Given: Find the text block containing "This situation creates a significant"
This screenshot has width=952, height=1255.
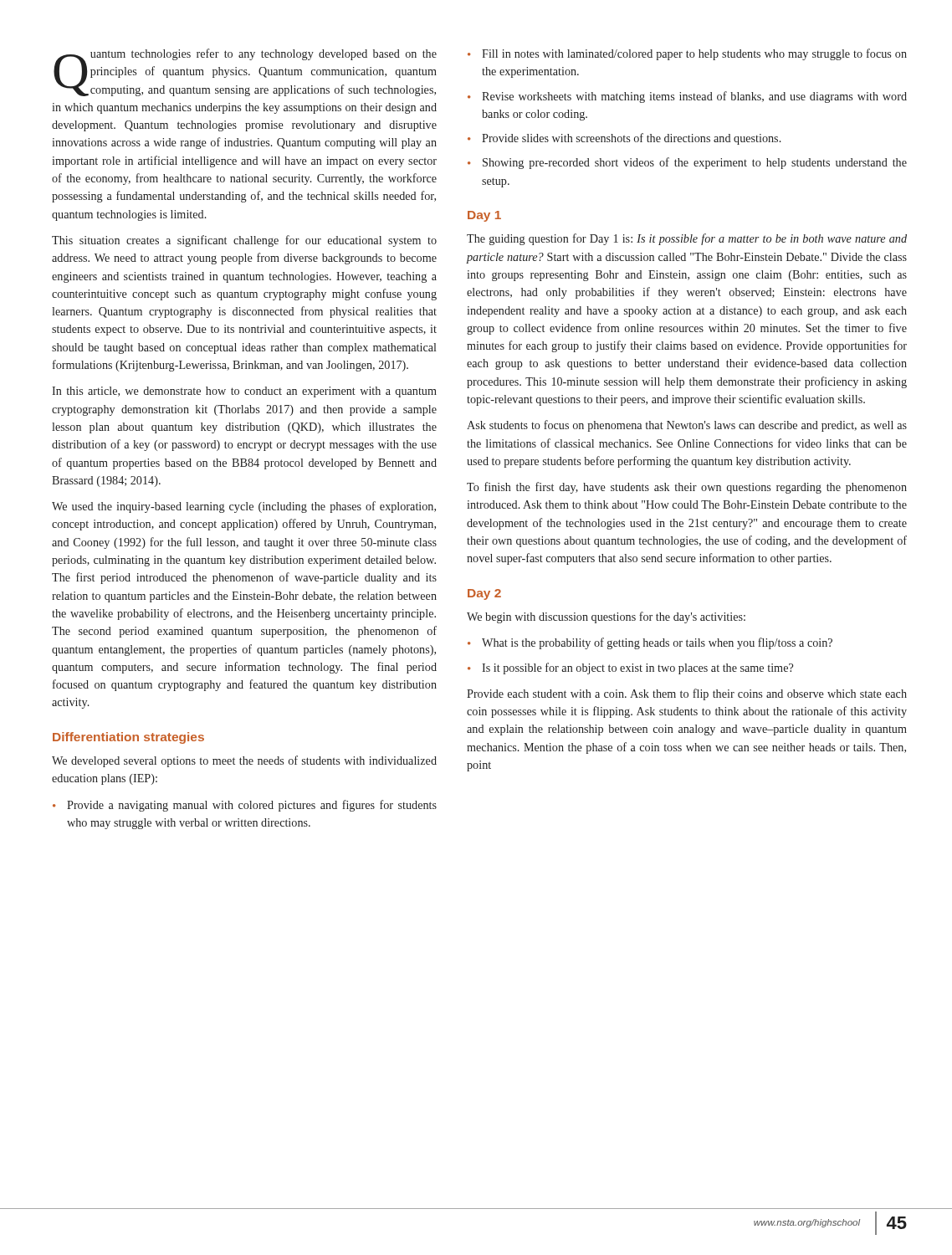Looking at the screenshot, I should click(244, 303).
